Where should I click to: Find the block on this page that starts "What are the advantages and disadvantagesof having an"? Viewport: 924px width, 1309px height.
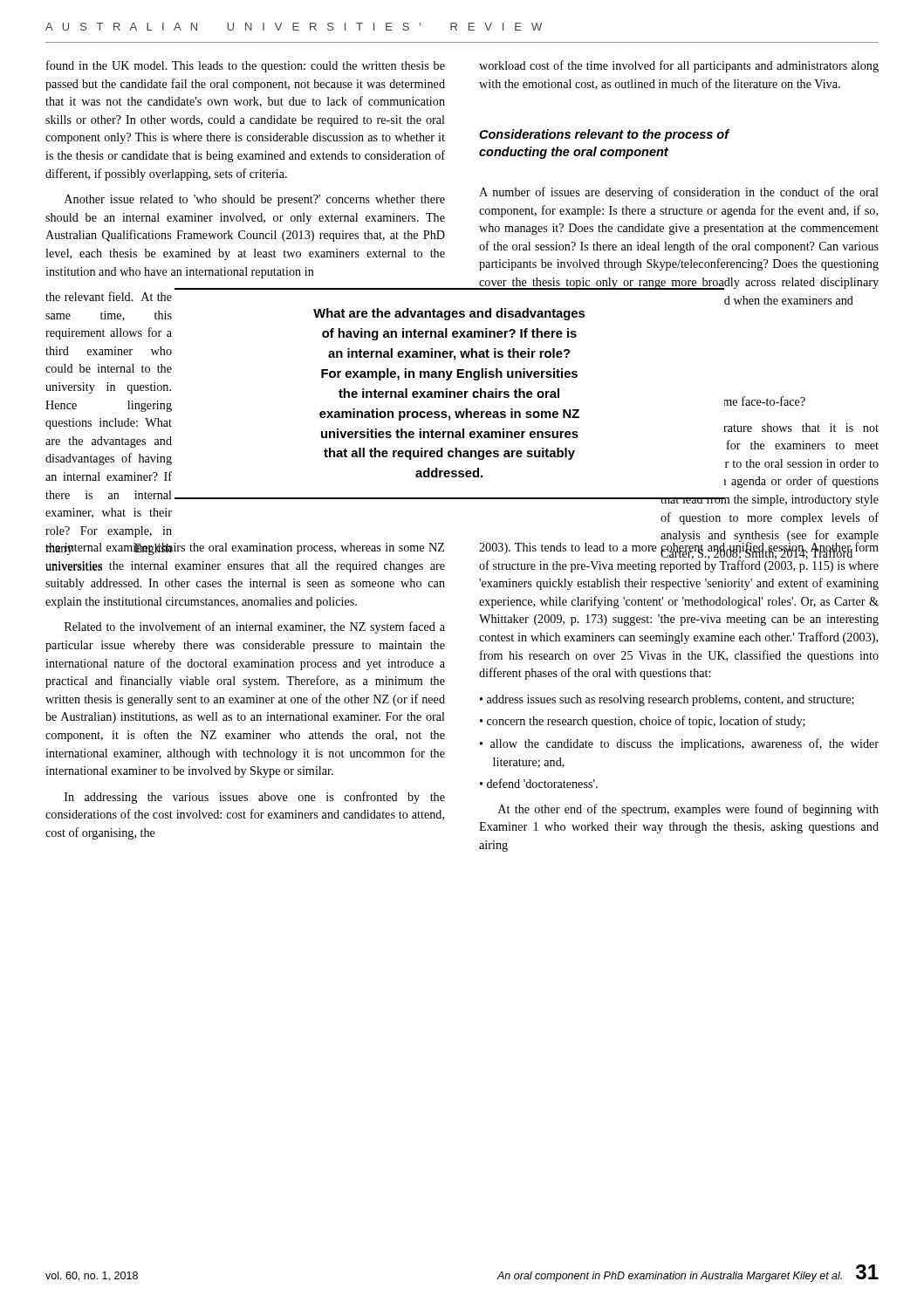(x=449, y=393)
